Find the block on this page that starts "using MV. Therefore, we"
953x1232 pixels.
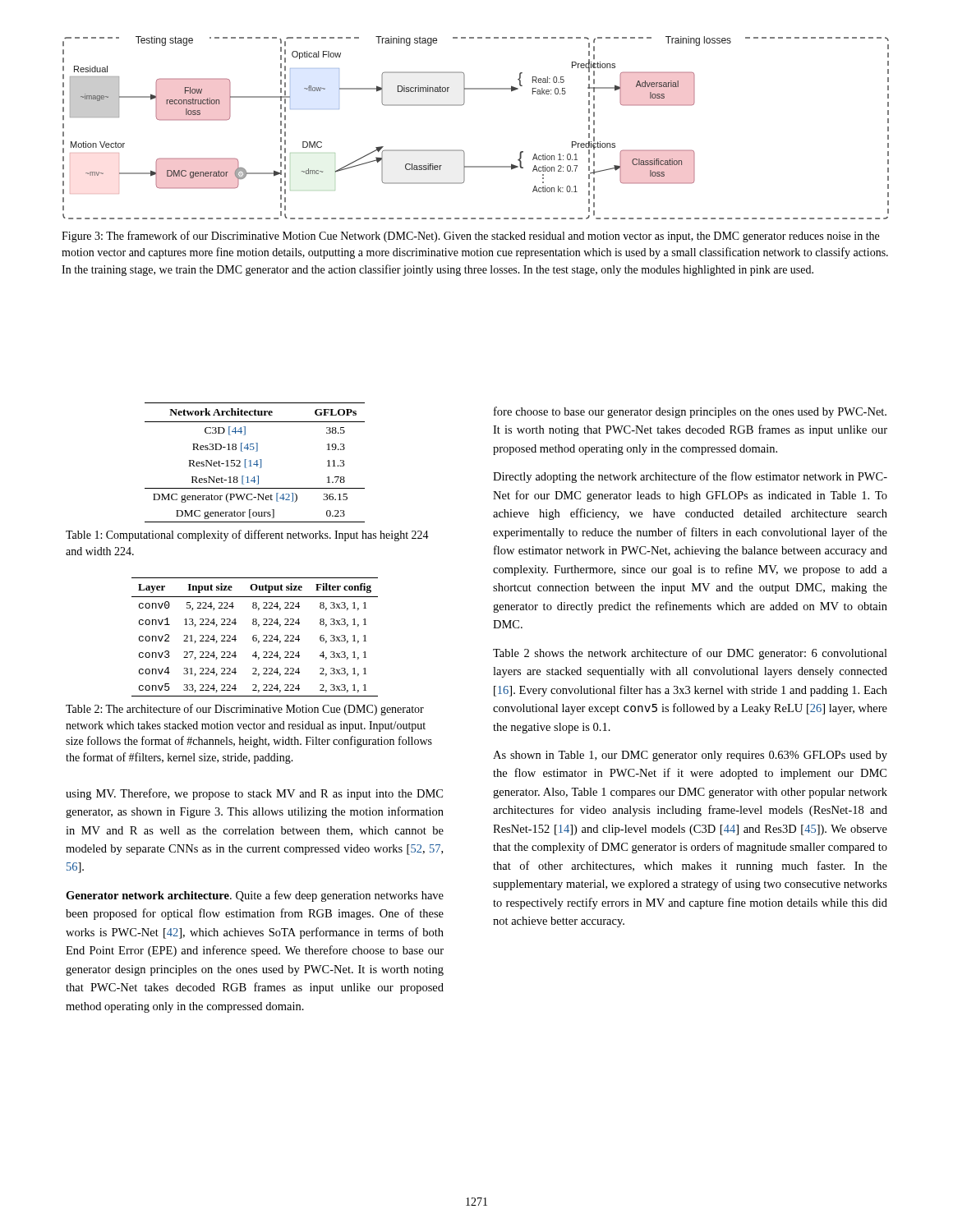point(255,830)
